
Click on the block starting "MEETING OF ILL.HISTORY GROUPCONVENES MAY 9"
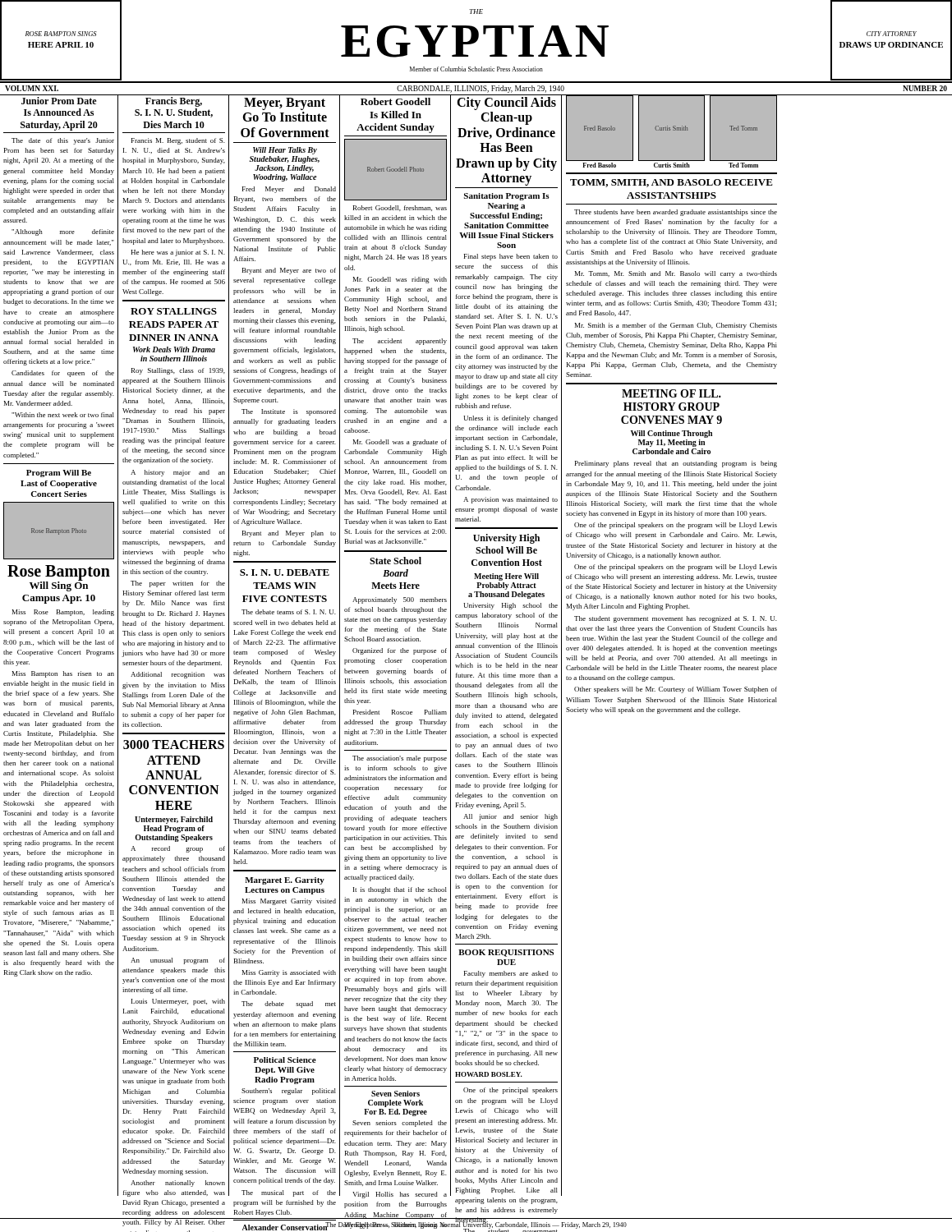671,407
